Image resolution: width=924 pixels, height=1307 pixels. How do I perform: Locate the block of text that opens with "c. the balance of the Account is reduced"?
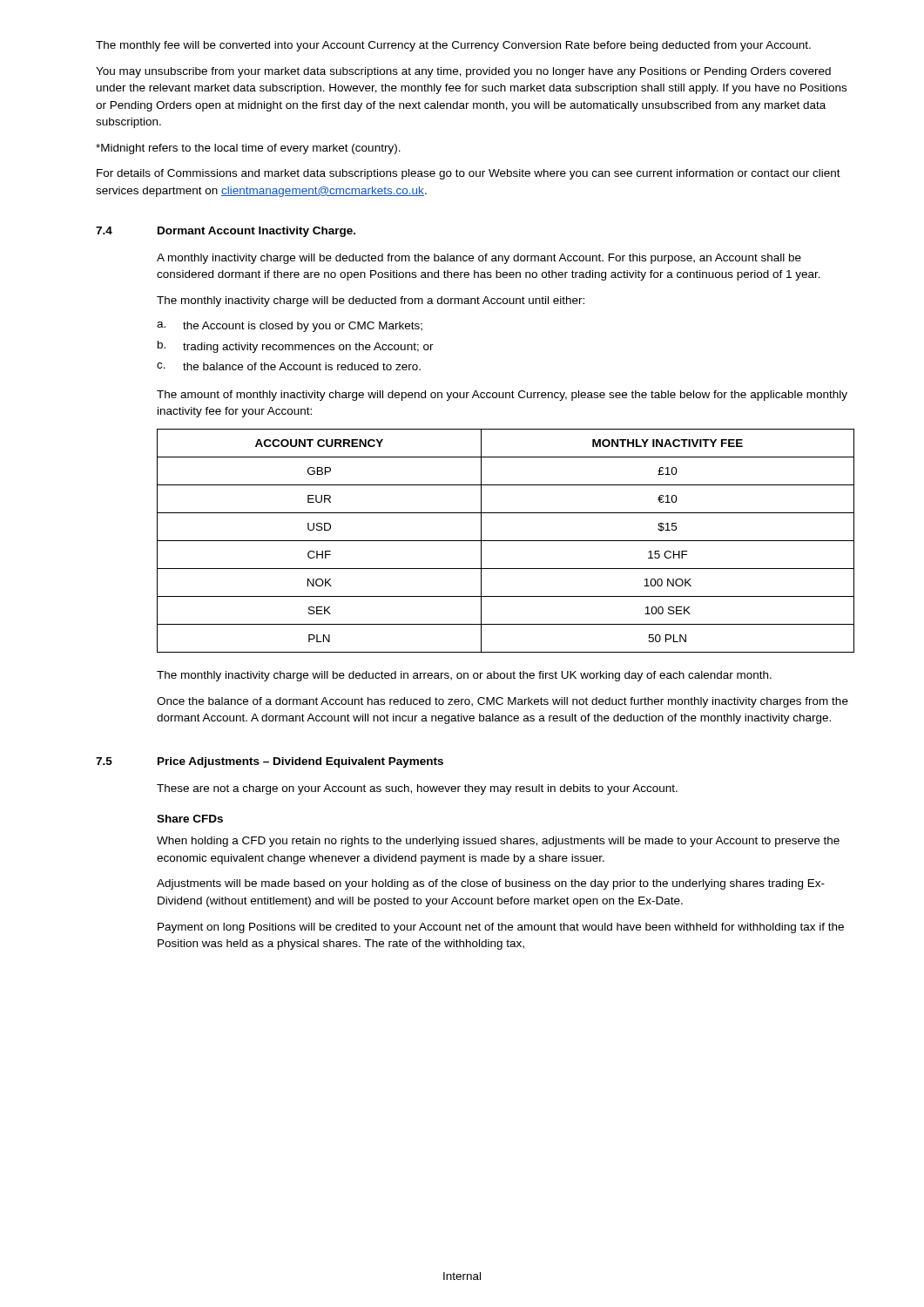point(289,367)
